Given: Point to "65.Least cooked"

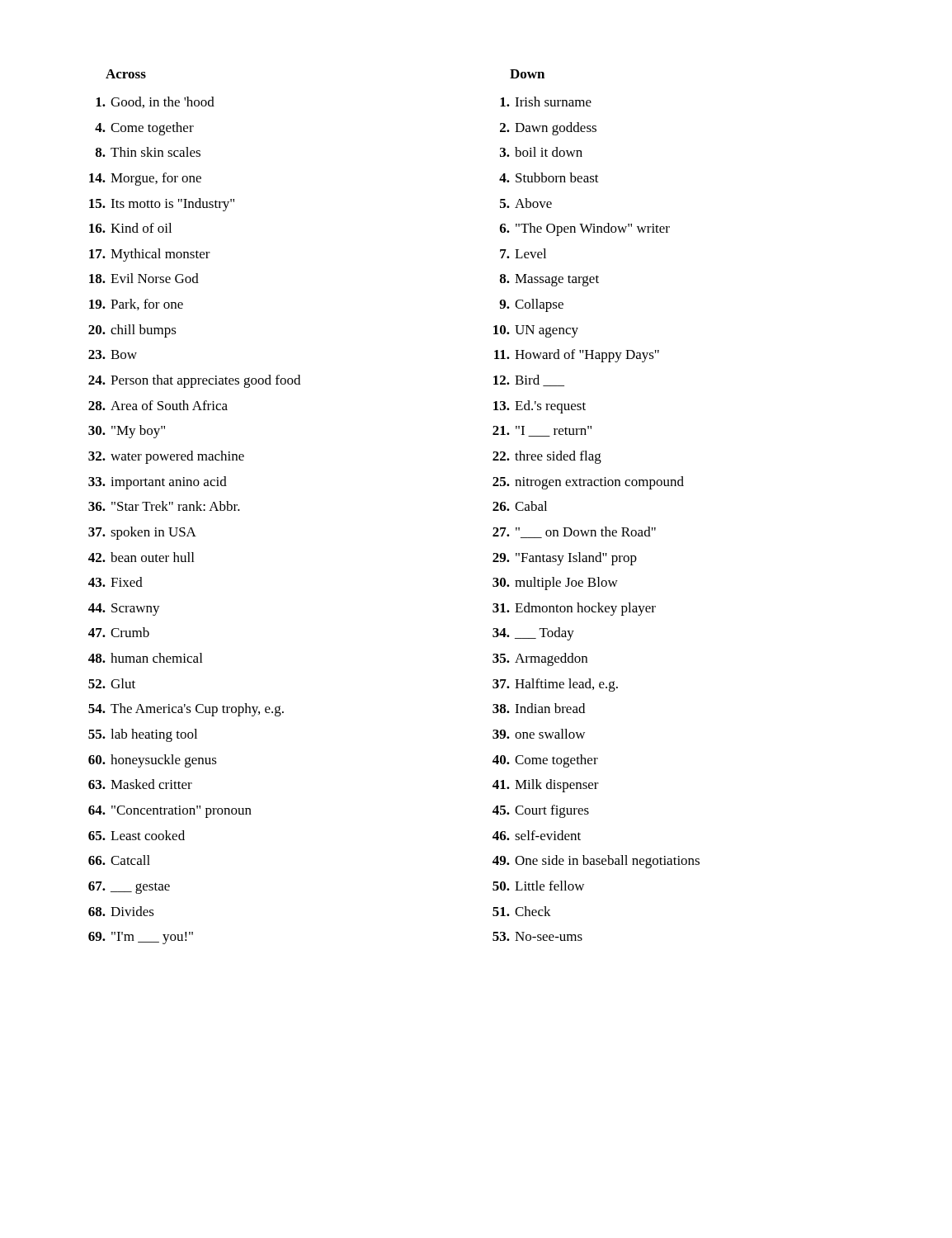Looking at the screenshot, I should click(137, 835).
